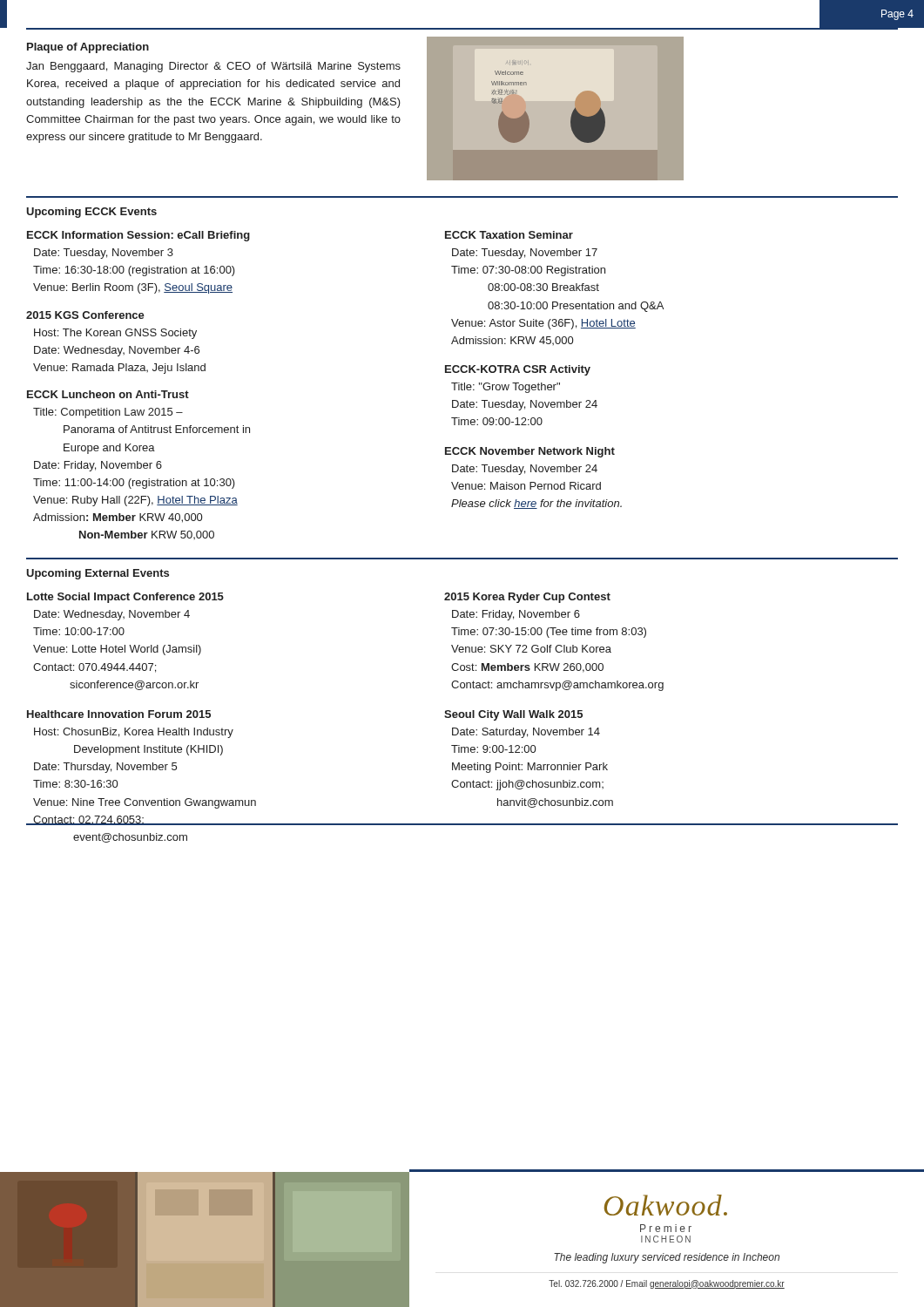Viewport: 924px width, 1307px height.
Task: Locate the block starting "Upcoming External Events"
Action: pyautogui.click(x=98, y=573)
